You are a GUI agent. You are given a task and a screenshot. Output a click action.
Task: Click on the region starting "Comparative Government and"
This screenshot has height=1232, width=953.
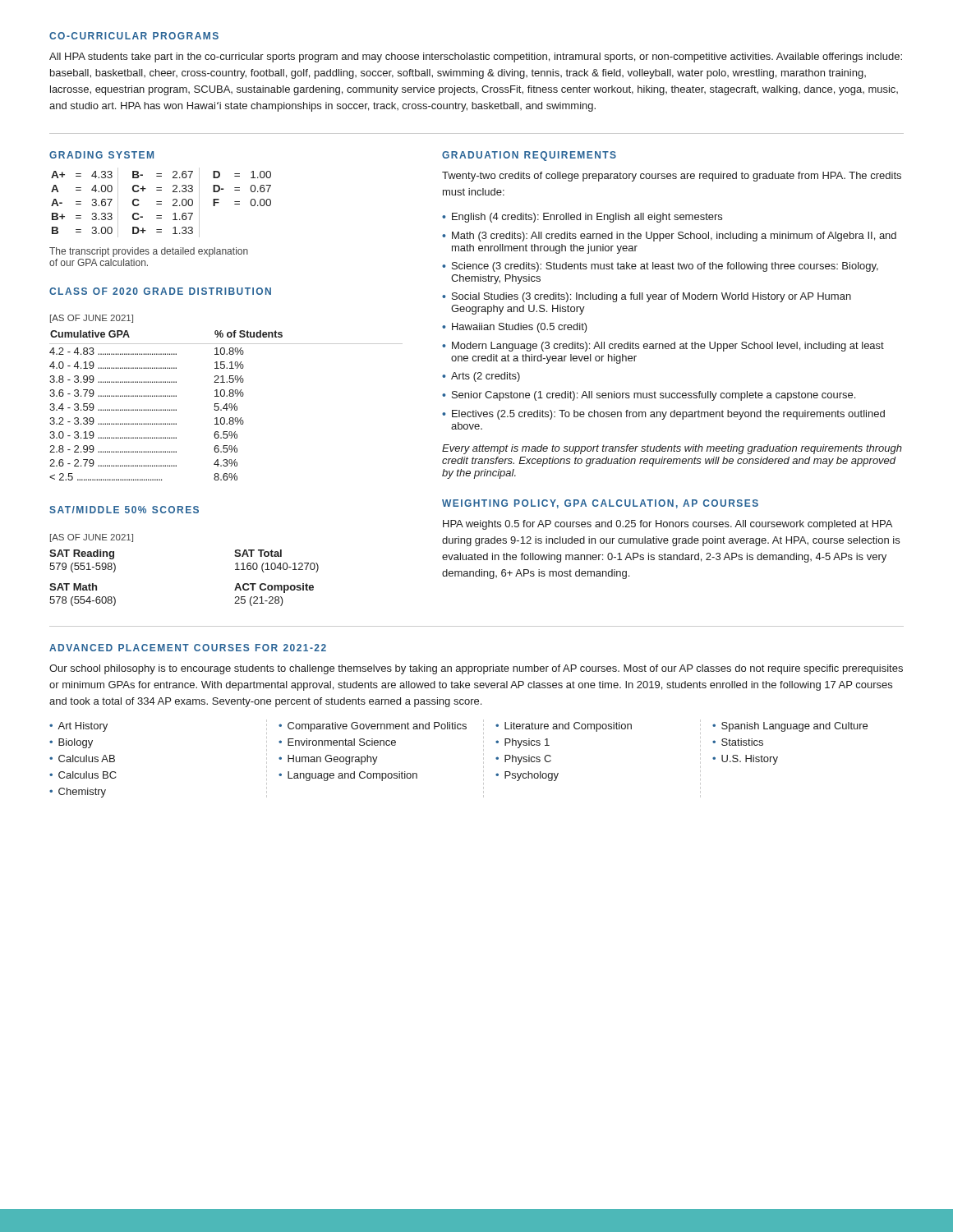pyautogui.click(x=377, y=726)
